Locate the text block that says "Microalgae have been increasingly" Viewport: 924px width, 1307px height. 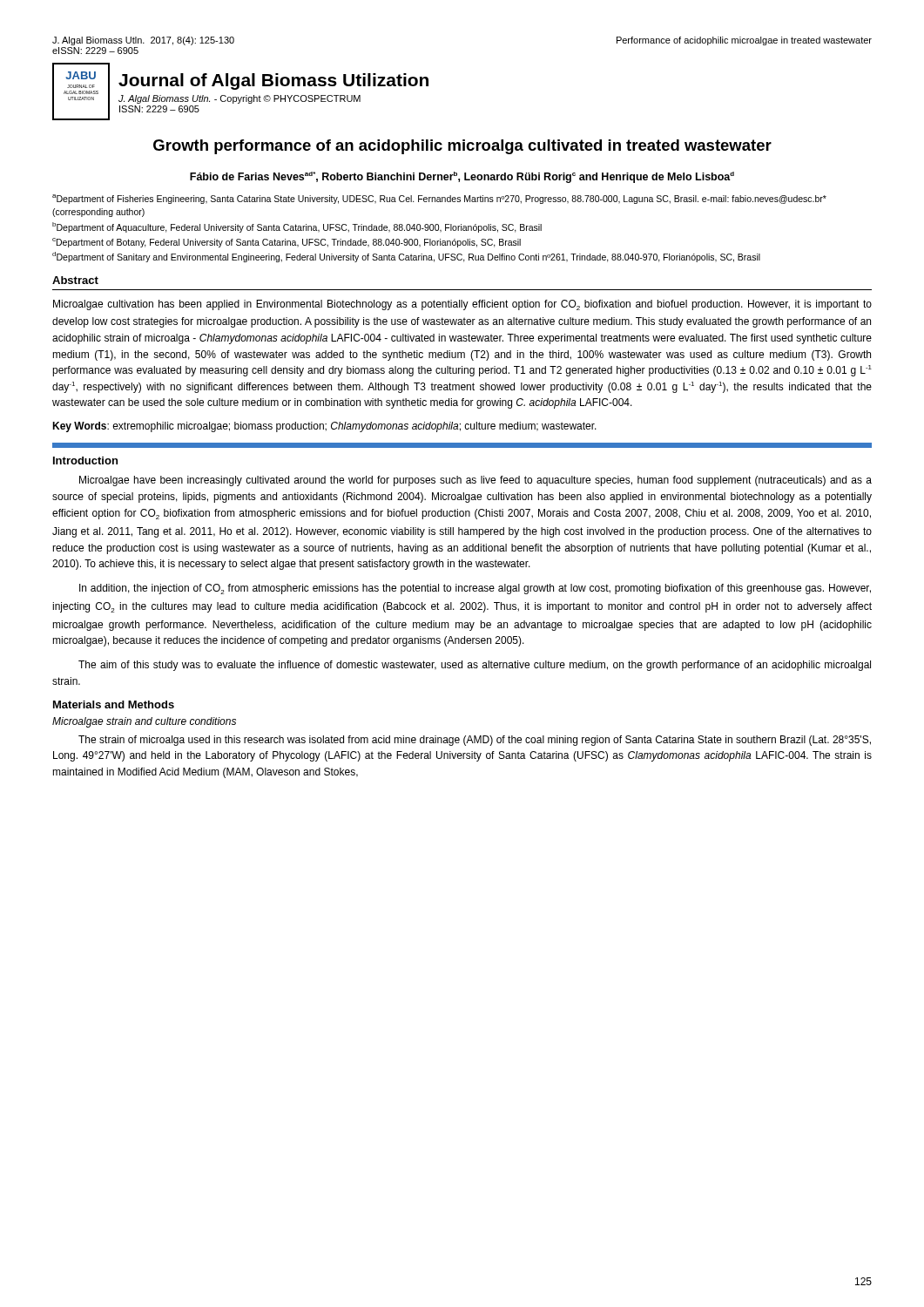point(462,581)
